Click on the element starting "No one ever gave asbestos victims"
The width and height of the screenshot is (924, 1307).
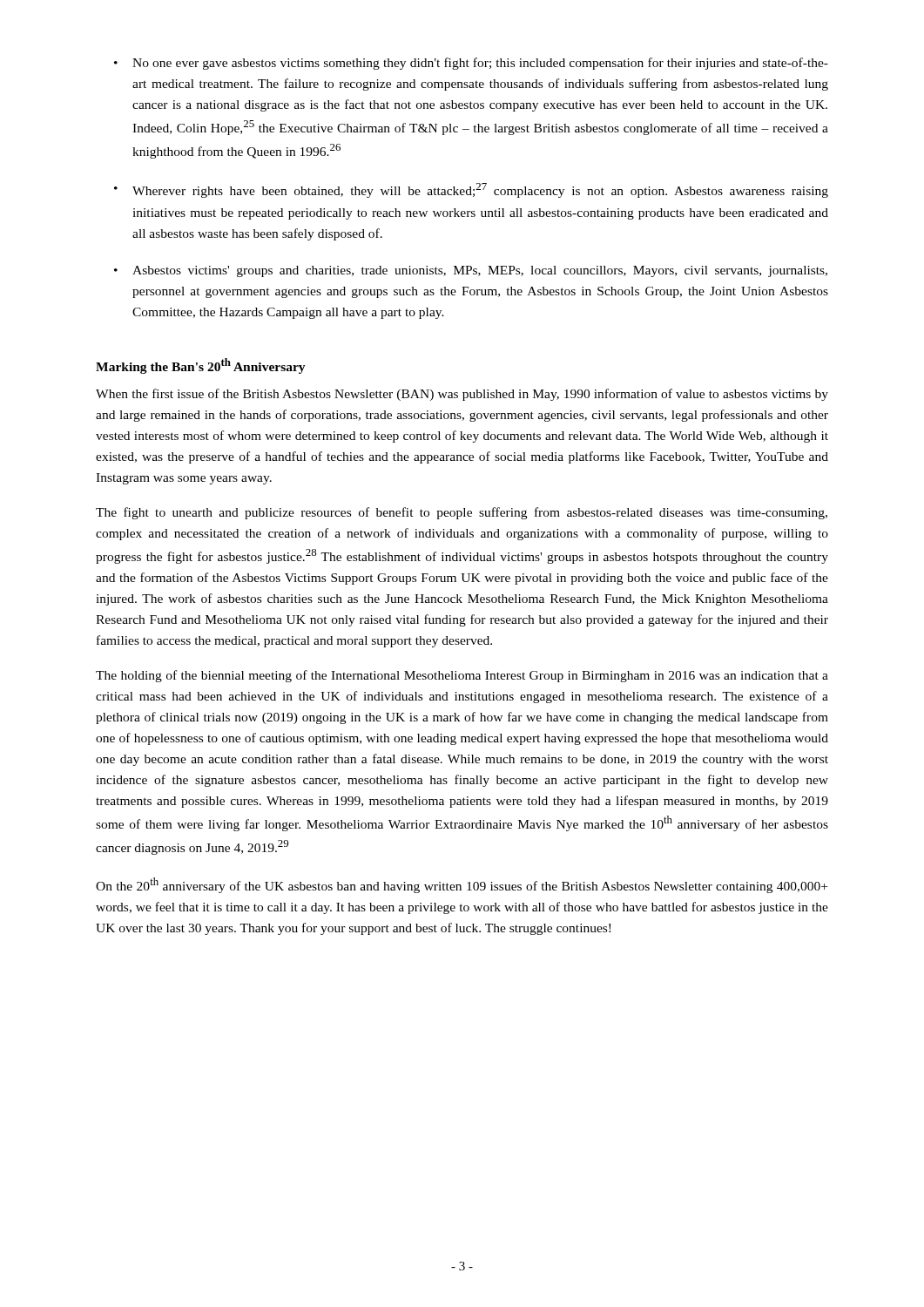pos(480,107)
